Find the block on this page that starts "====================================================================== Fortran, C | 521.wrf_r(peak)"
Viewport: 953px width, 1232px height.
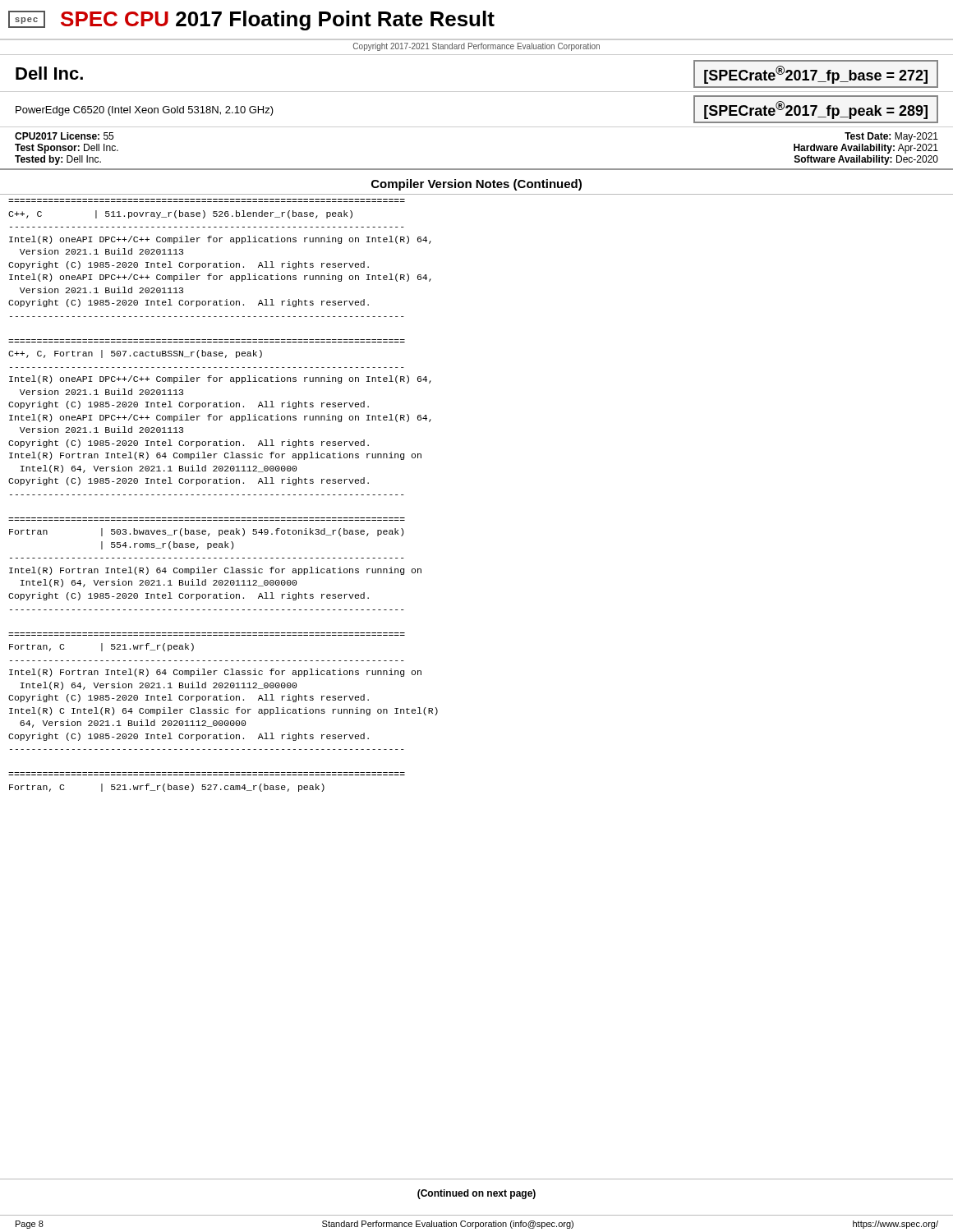(101, 647)
